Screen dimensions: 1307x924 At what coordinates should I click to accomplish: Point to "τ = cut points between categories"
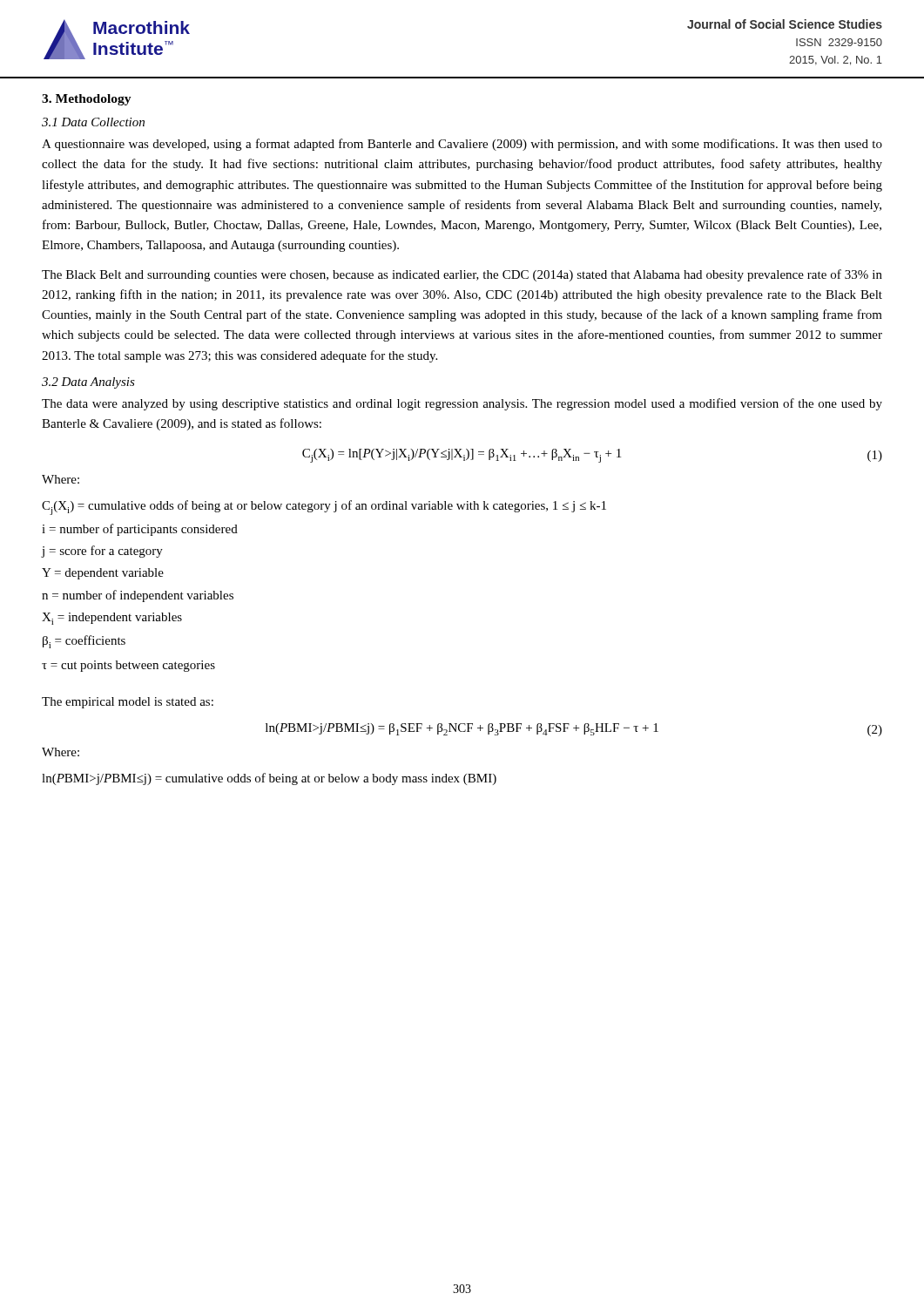[x=128, y=665]
